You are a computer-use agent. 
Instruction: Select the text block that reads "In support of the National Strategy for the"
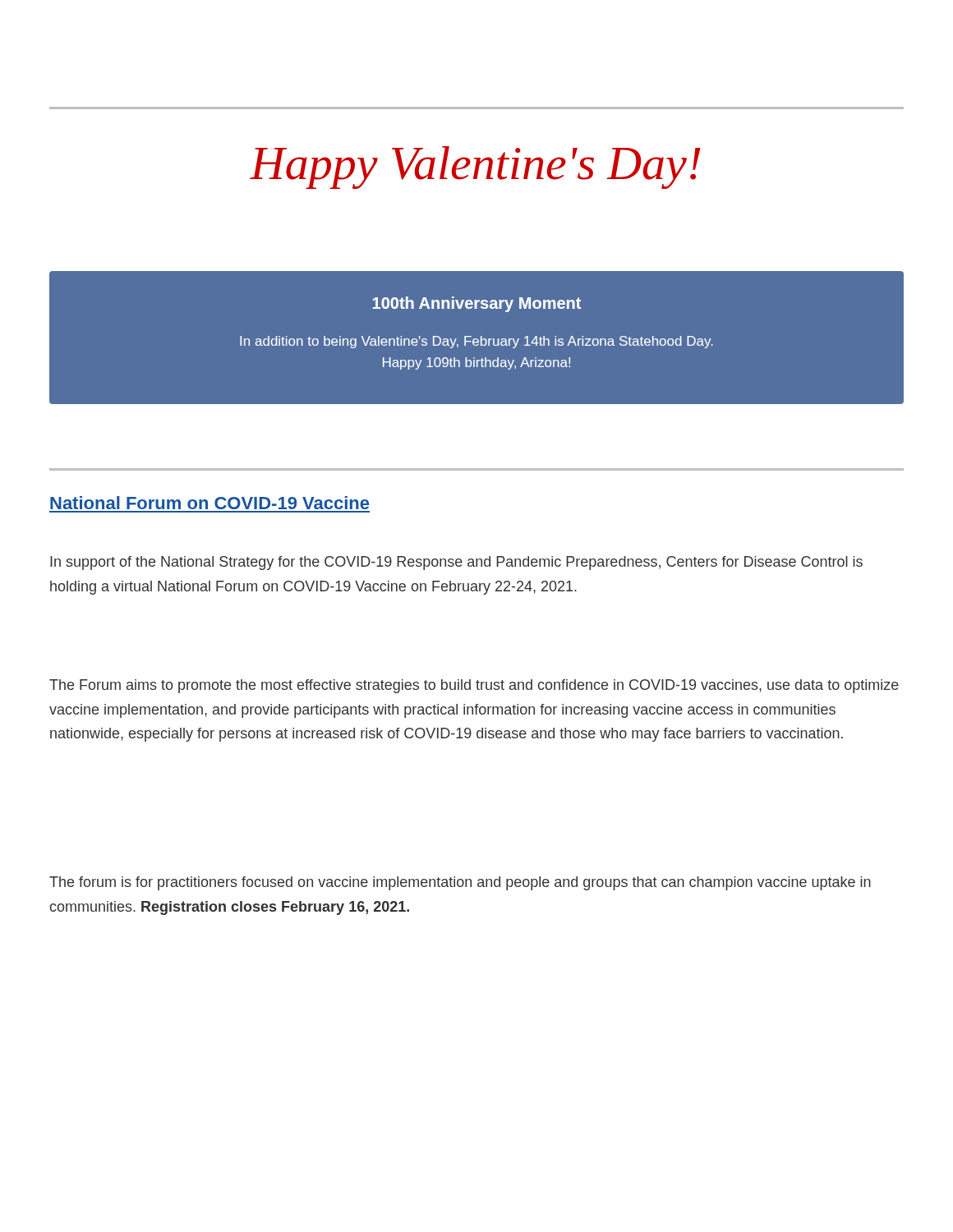pos(456,574)
